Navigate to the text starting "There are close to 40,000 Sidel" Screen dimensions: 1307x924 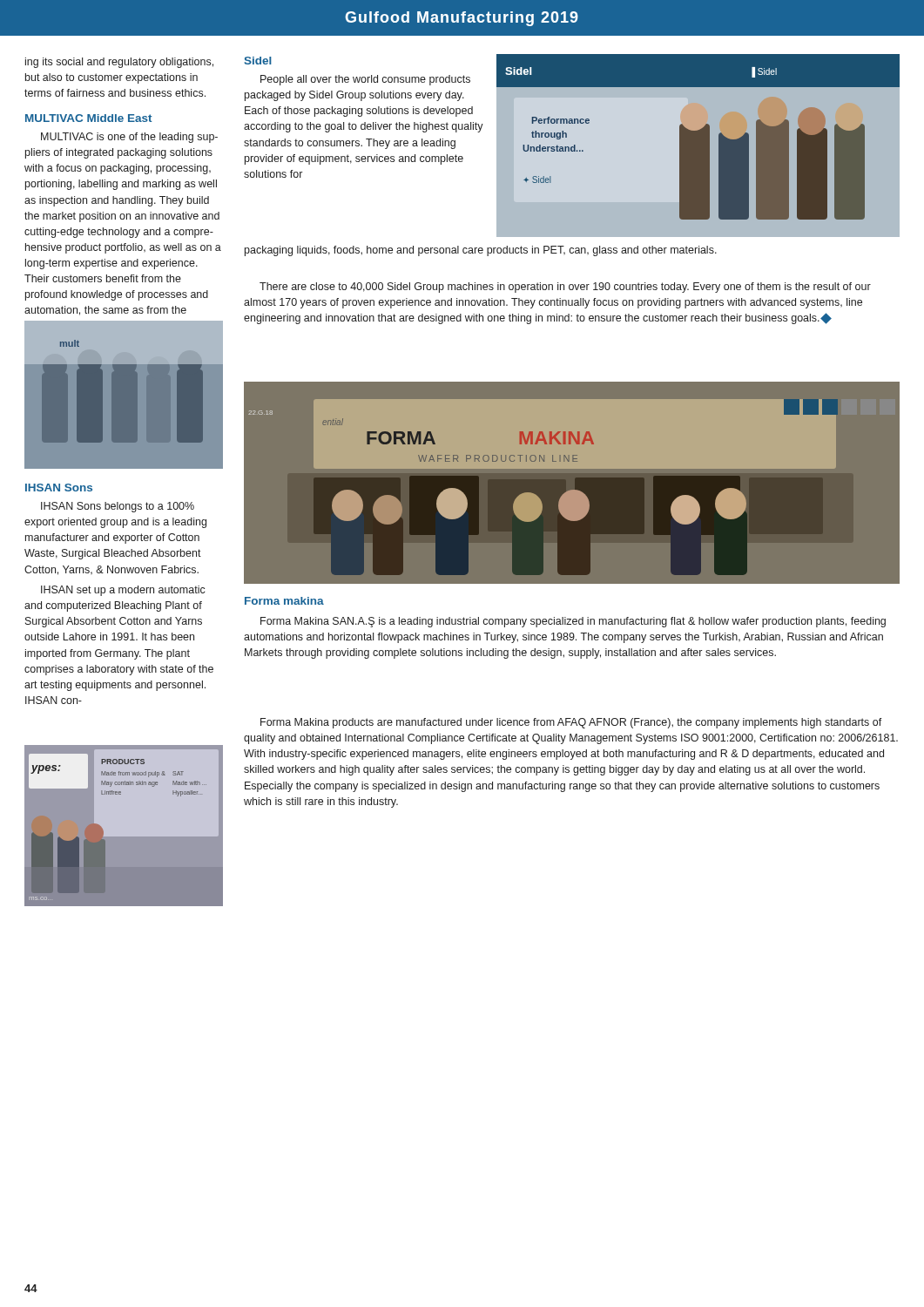point(572,303)
